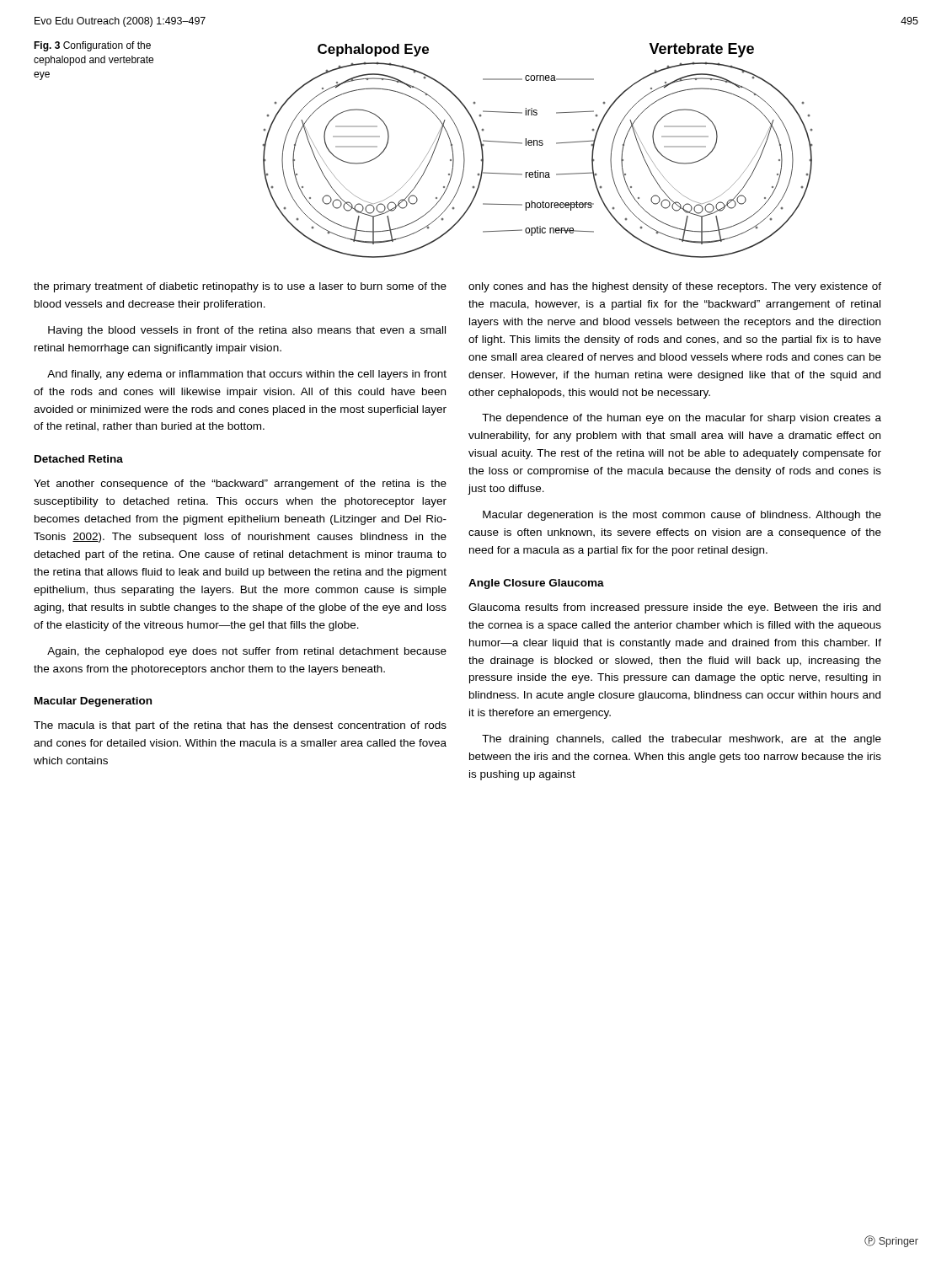The width and height of the screenshot is (952, 1264).
Task: Click on the text block that reads "only cones and has the highest density"
Action: click(x=675, y=419)
